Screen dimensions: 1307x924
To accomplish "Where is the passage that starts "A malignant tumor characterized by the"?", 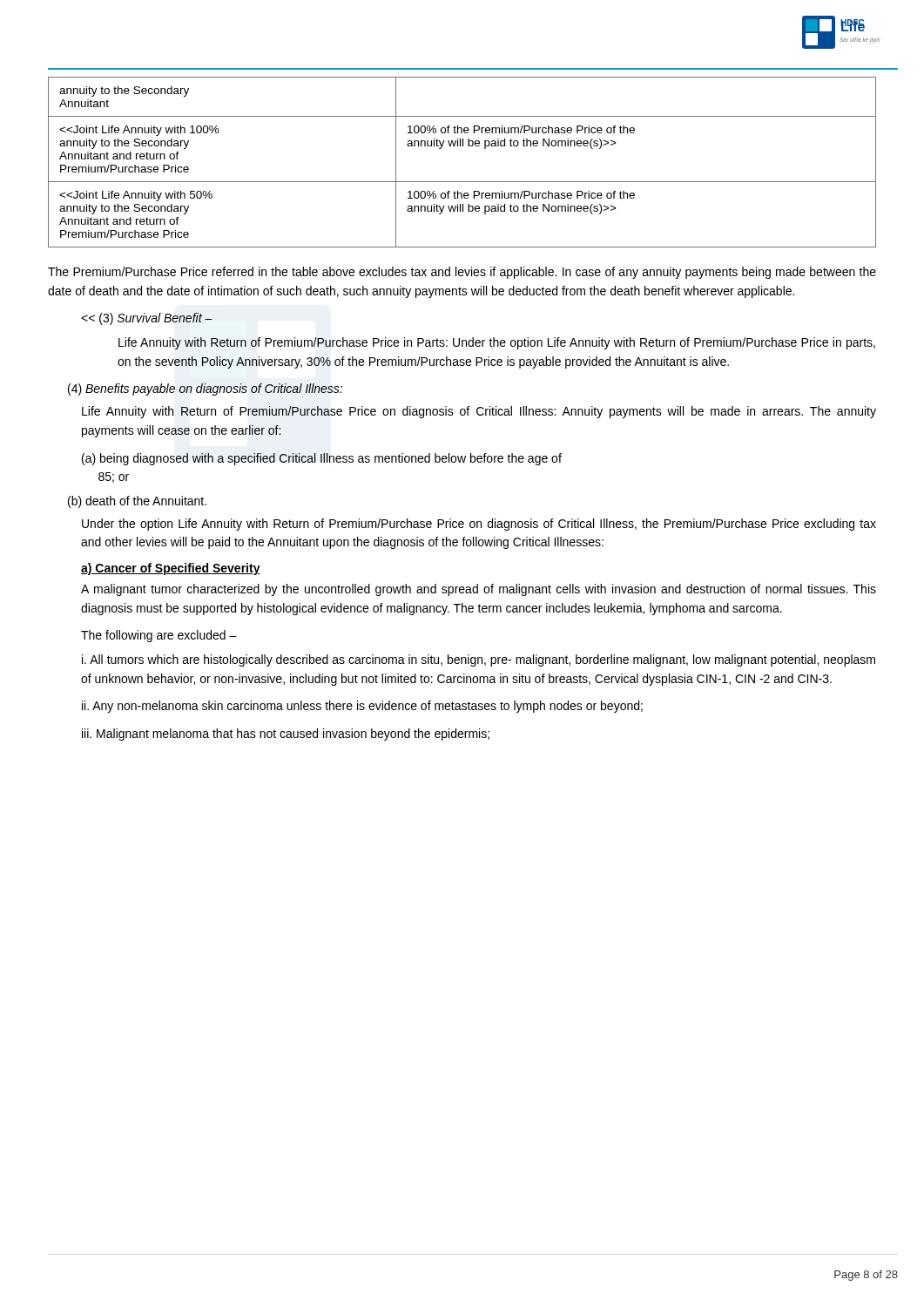I will click(479, 598).
